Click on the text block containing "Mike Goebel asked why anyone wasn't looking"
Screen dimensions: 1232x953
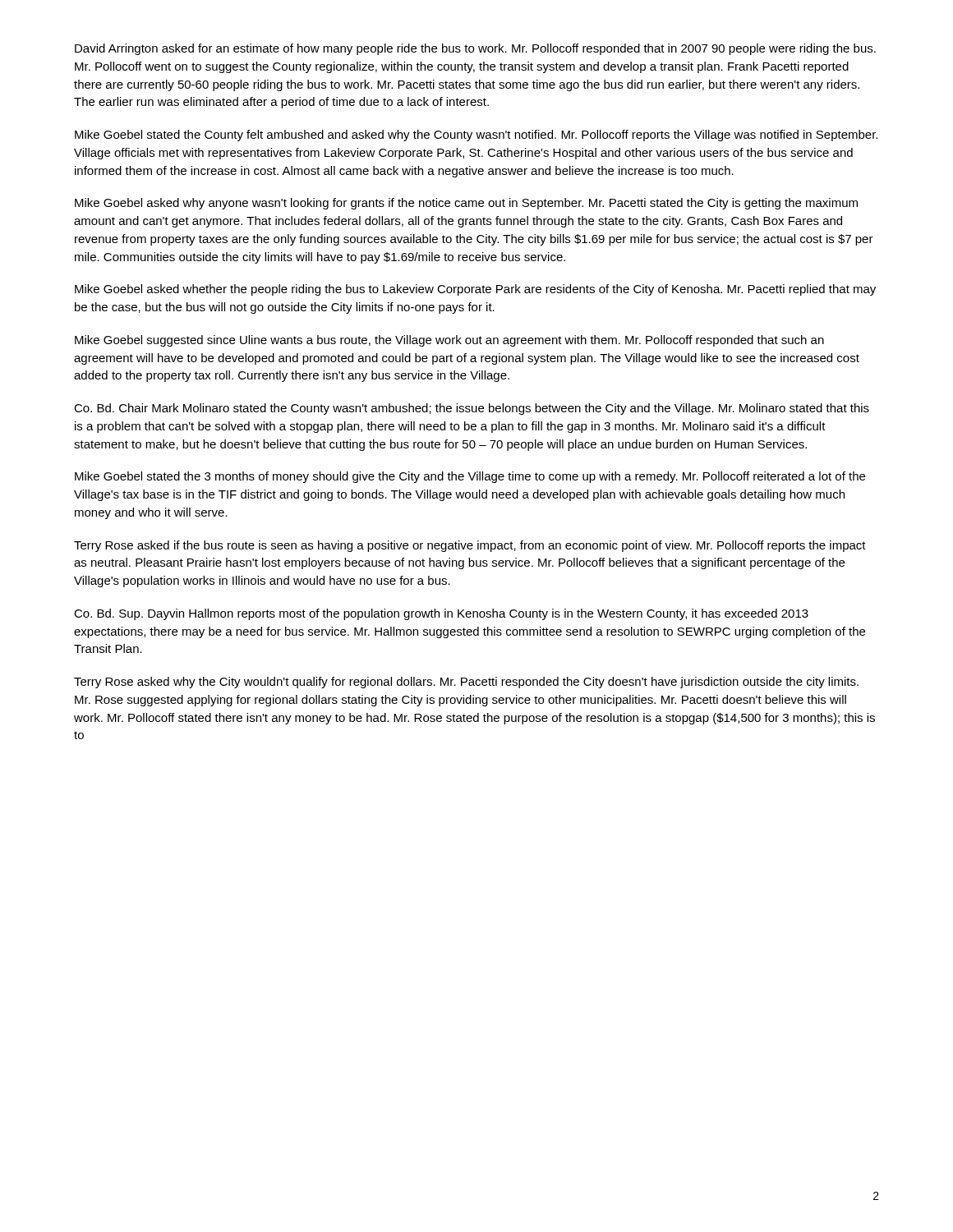[x=473, y=229]
